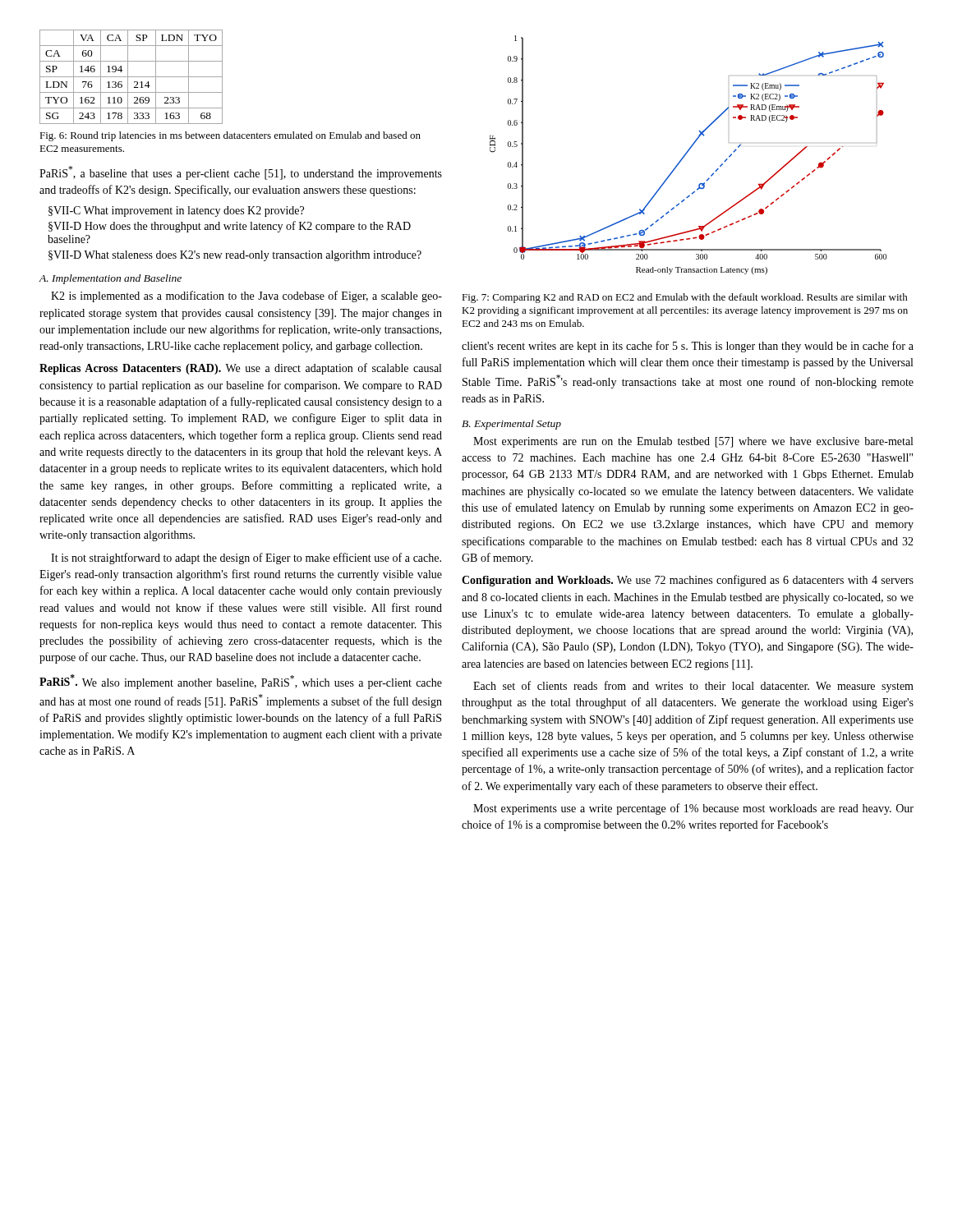Image resolution: width=953 pixels, height=1232 pixels.
Task: Locate the caption that reads "Fig. 7: Comparing K2"
Action: (685, 310)
